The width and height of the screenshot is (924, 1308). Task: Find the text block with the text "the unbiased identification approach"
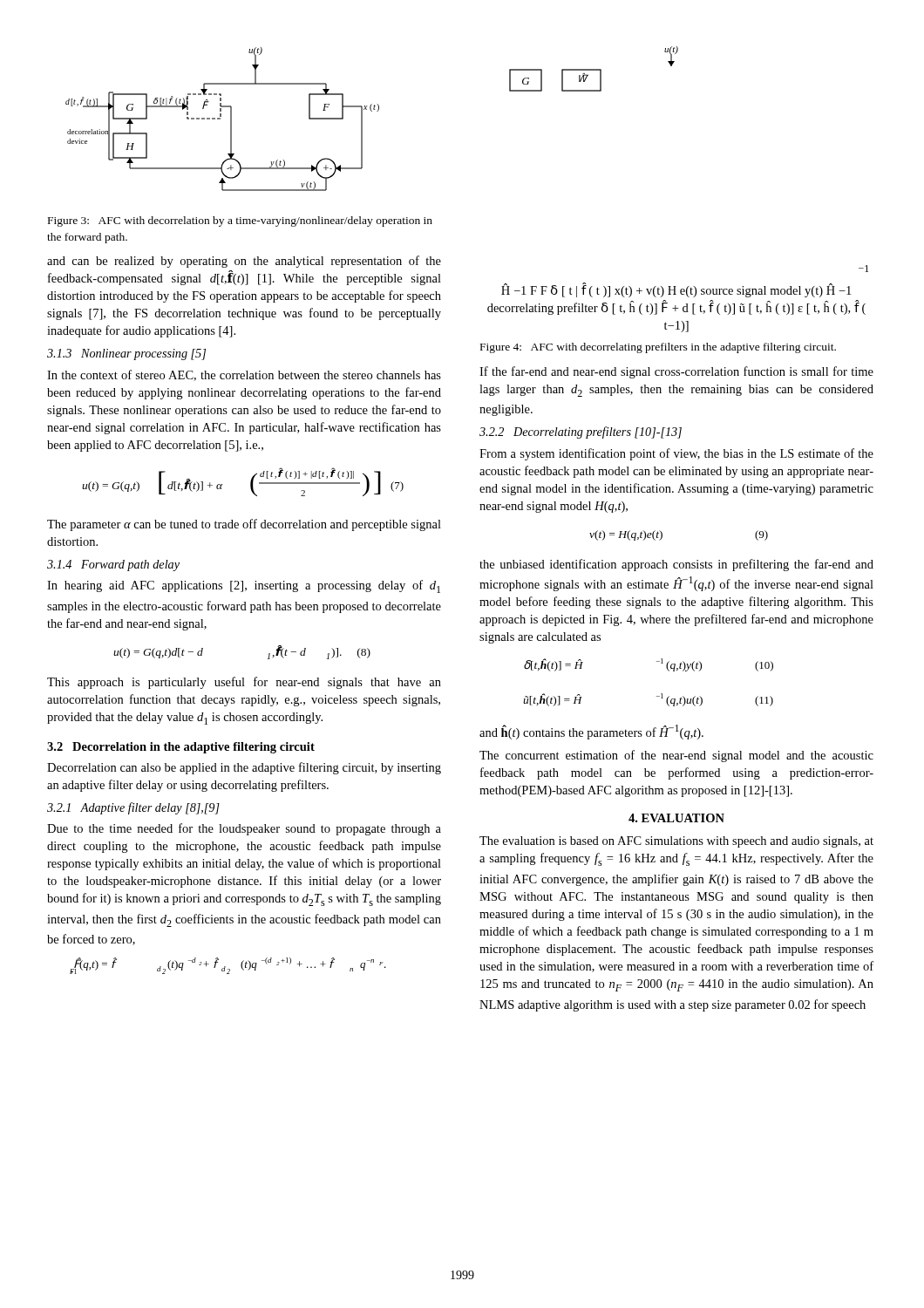click(x=676, y=600)
